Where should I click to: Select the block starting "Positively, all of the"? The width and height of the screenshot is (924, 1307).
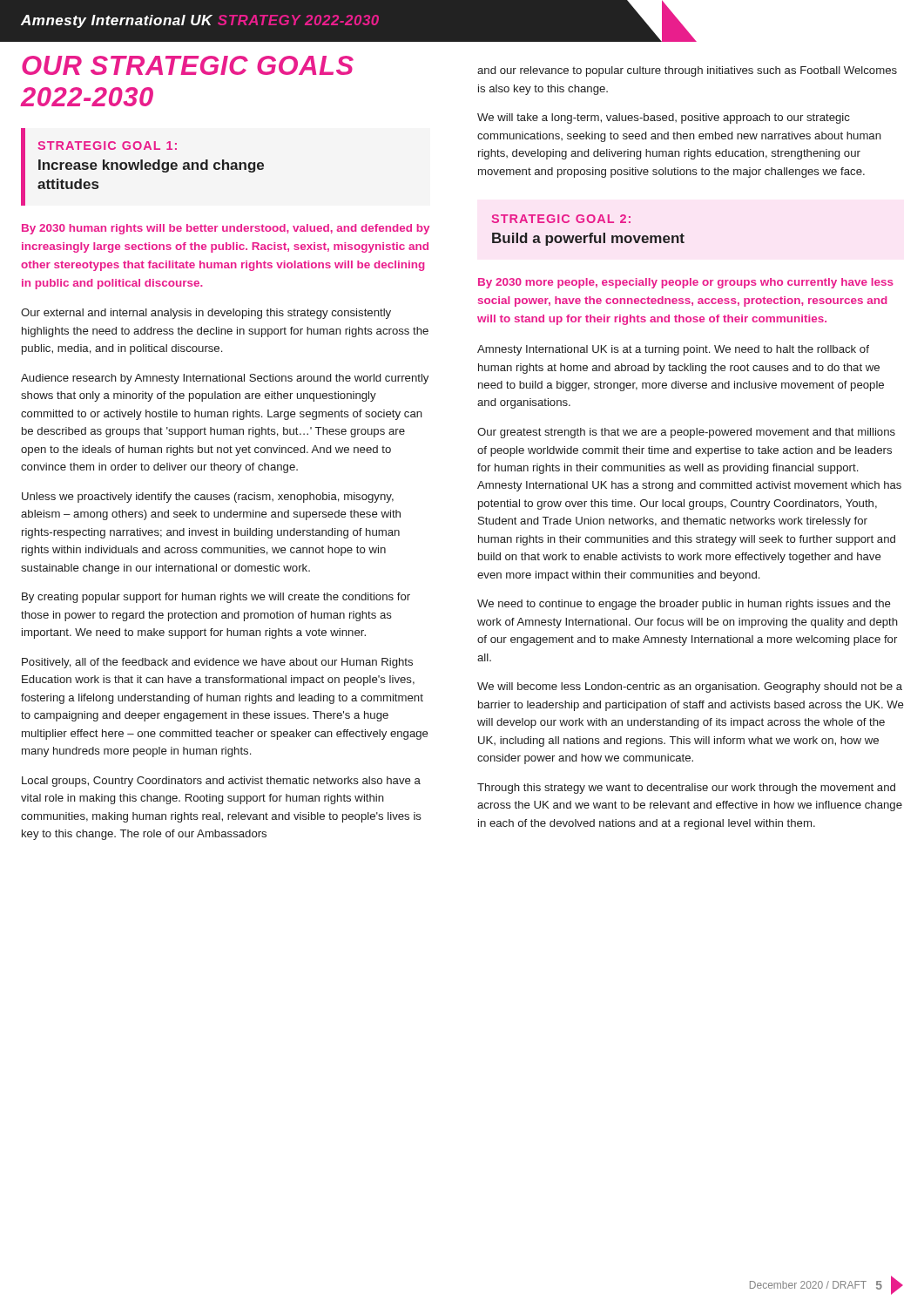(226, 707)
